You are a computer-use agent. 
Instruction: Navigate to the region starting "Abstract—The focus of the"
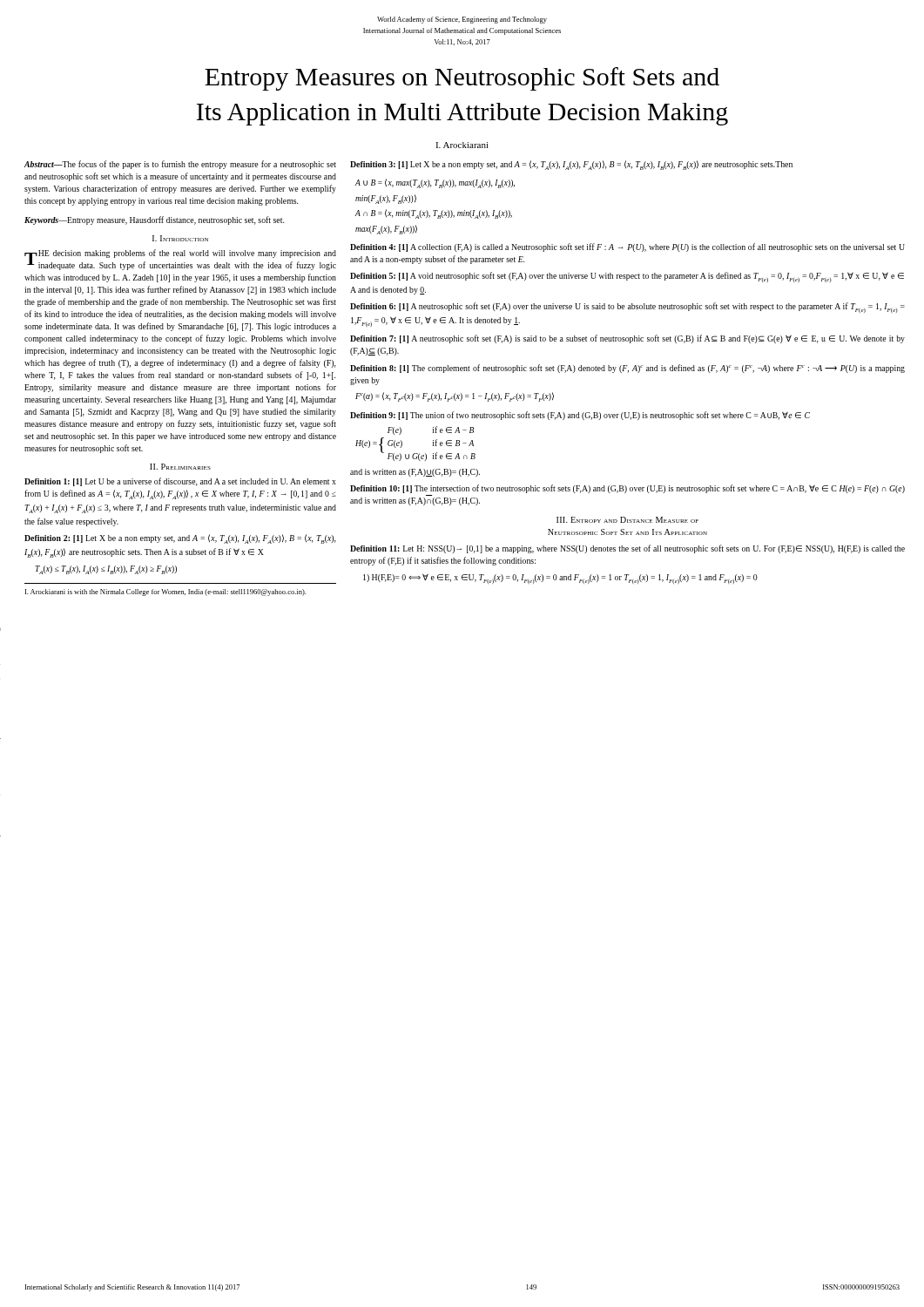pyautogui.click(x=180, y=183)
